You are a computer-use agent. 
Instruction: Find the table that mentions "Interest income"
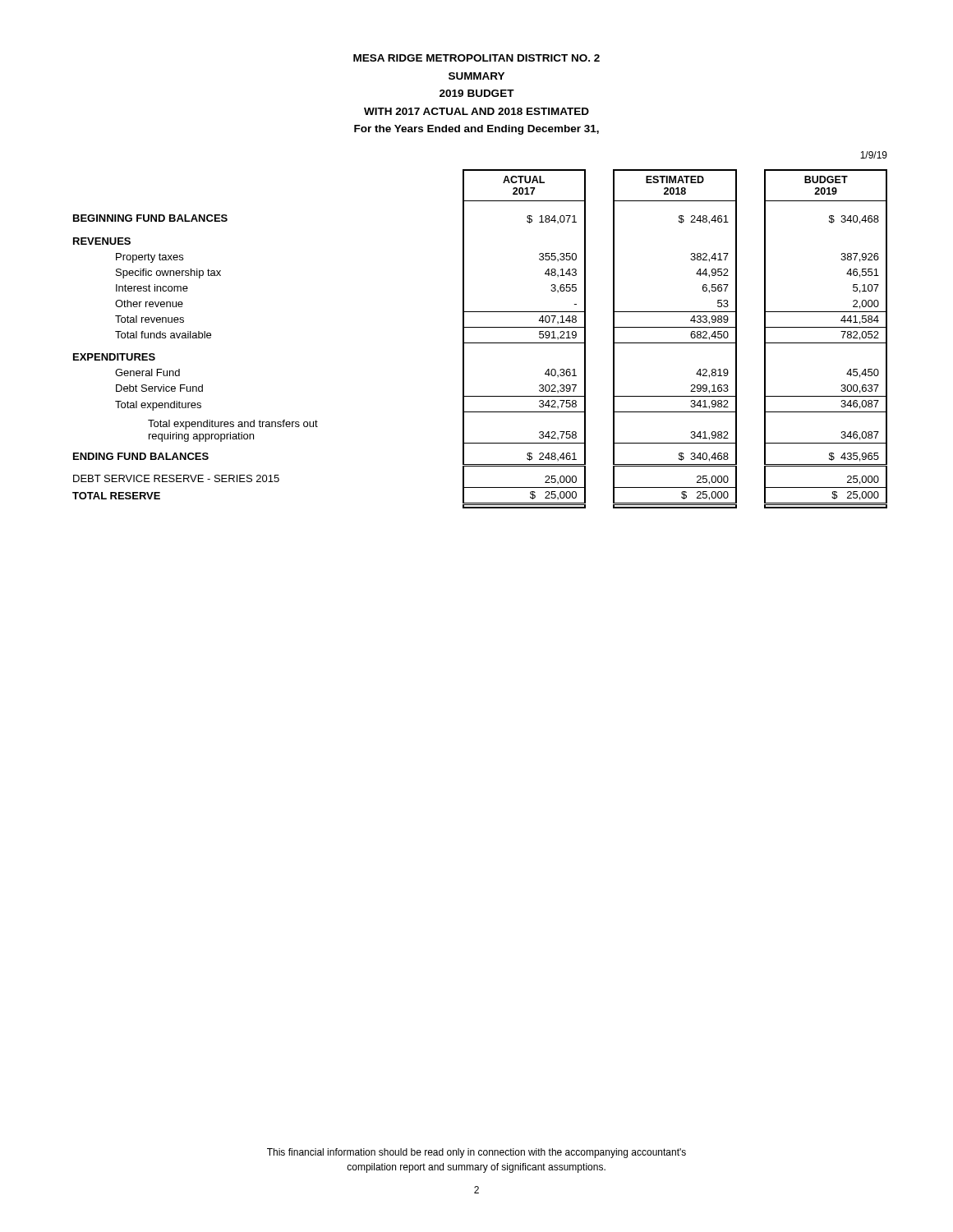click(476, 339)
